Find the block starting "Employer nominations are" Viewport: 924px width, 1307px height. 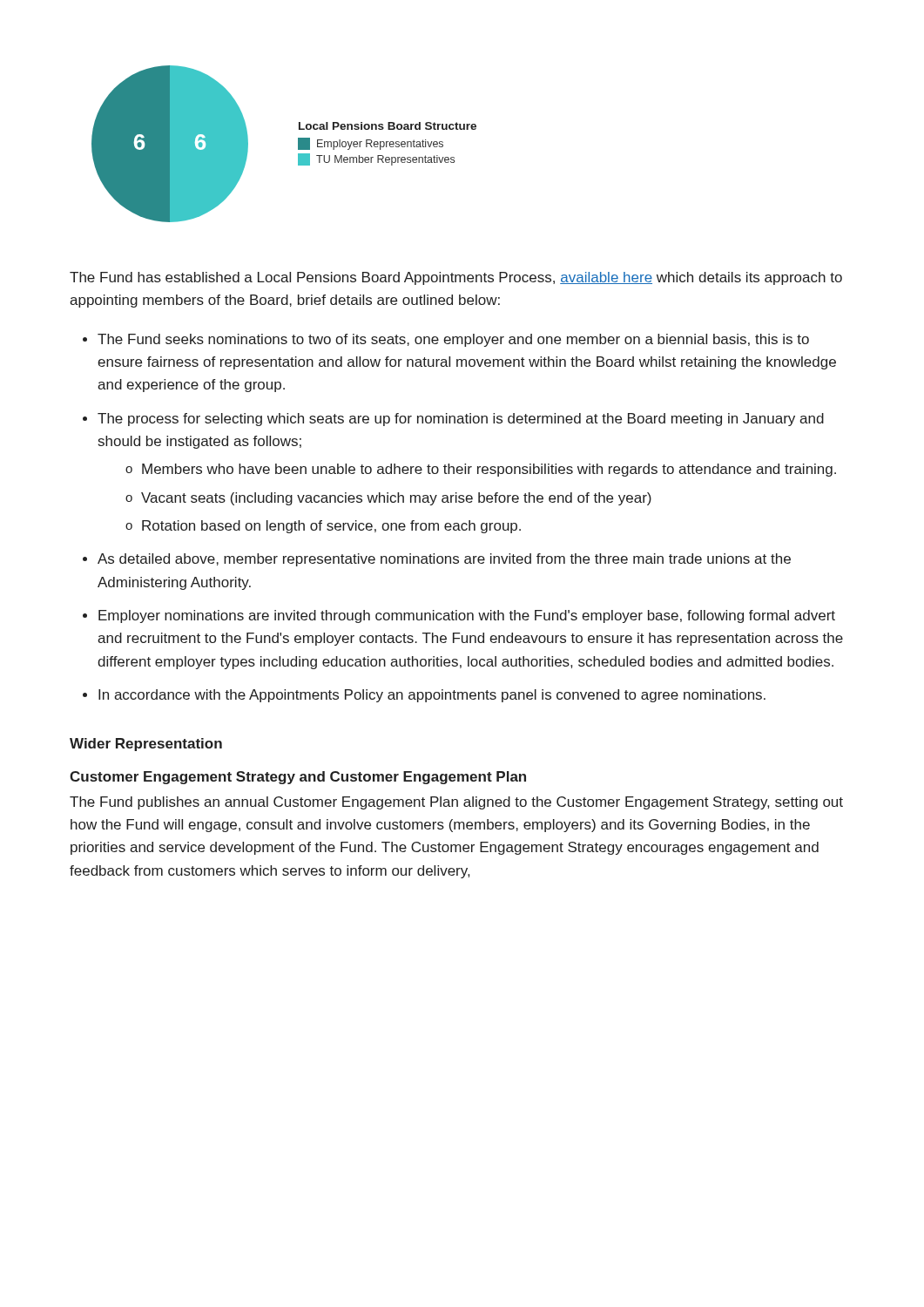pos(470,639)
